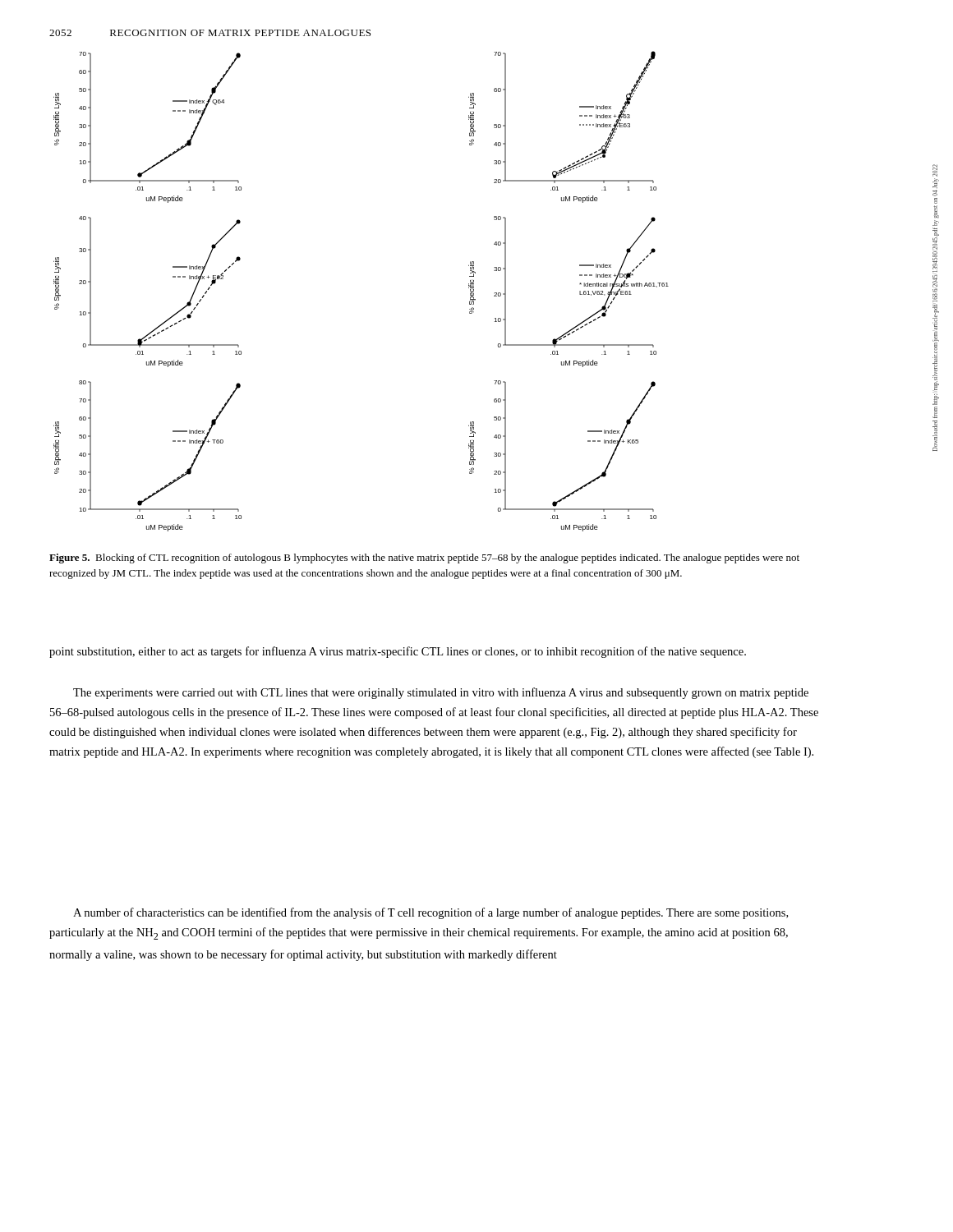Click on the text block starting "A number of characteristics can be"
Image resolution: width=953 pixels, height=1232 pixels.
click(x=435, y=934)
